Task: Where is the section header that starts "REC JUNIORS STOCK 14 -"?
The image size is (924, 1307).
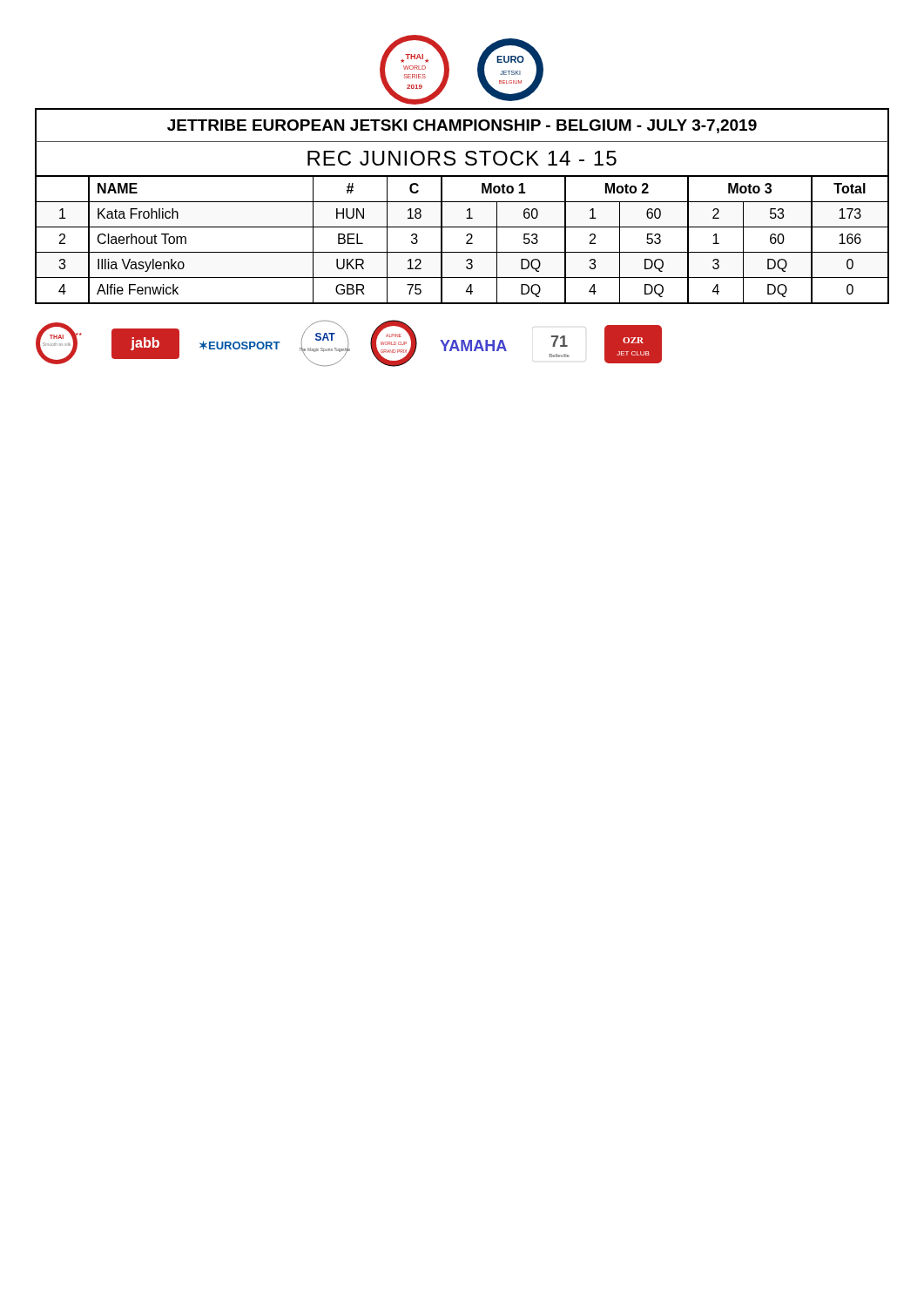Action: 462,158
